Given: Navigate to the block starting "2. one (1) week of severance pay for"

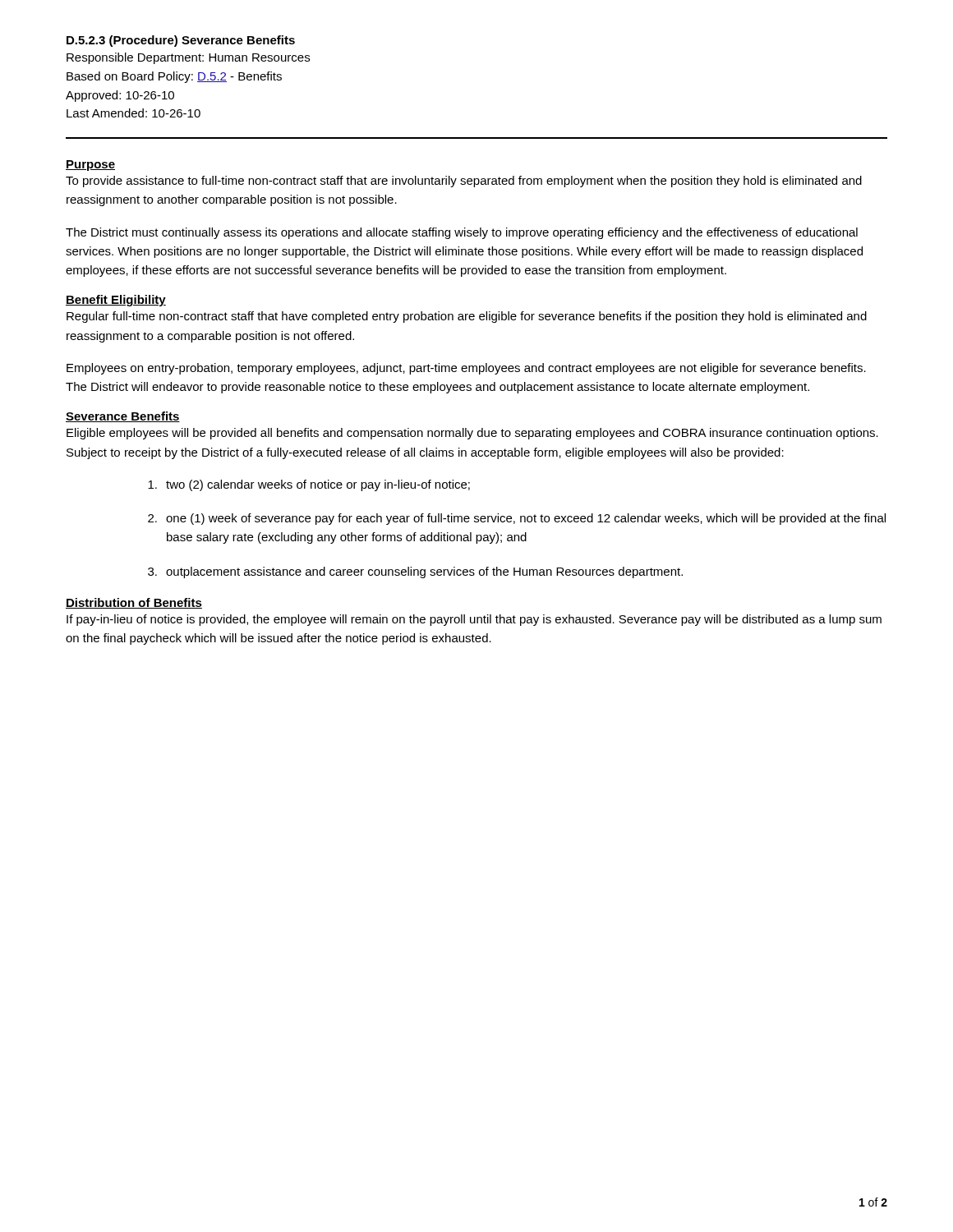Looking at the screenshot, I should tap(509, 528).
